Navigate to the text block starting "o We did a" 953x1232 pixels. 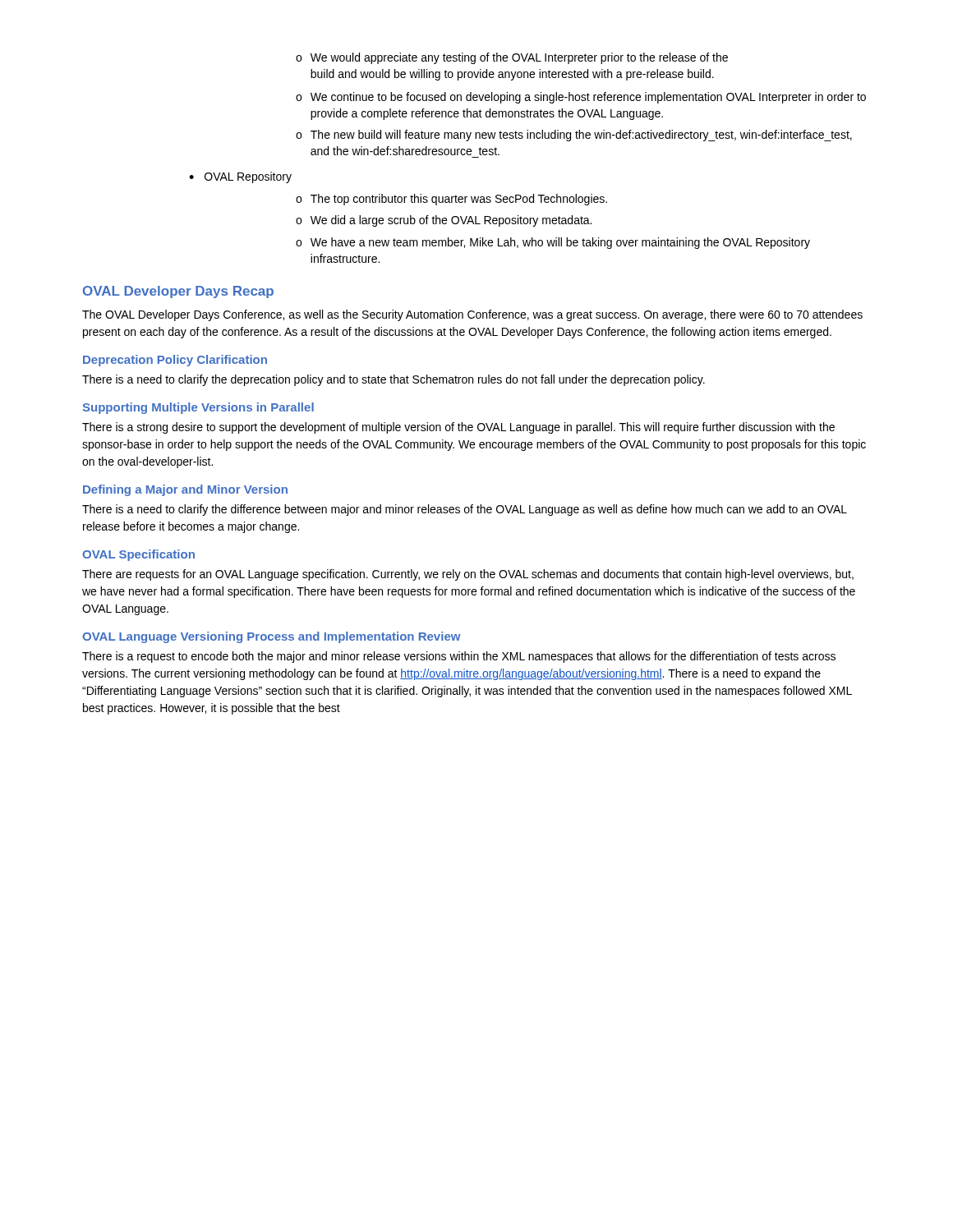coord(476,221)
